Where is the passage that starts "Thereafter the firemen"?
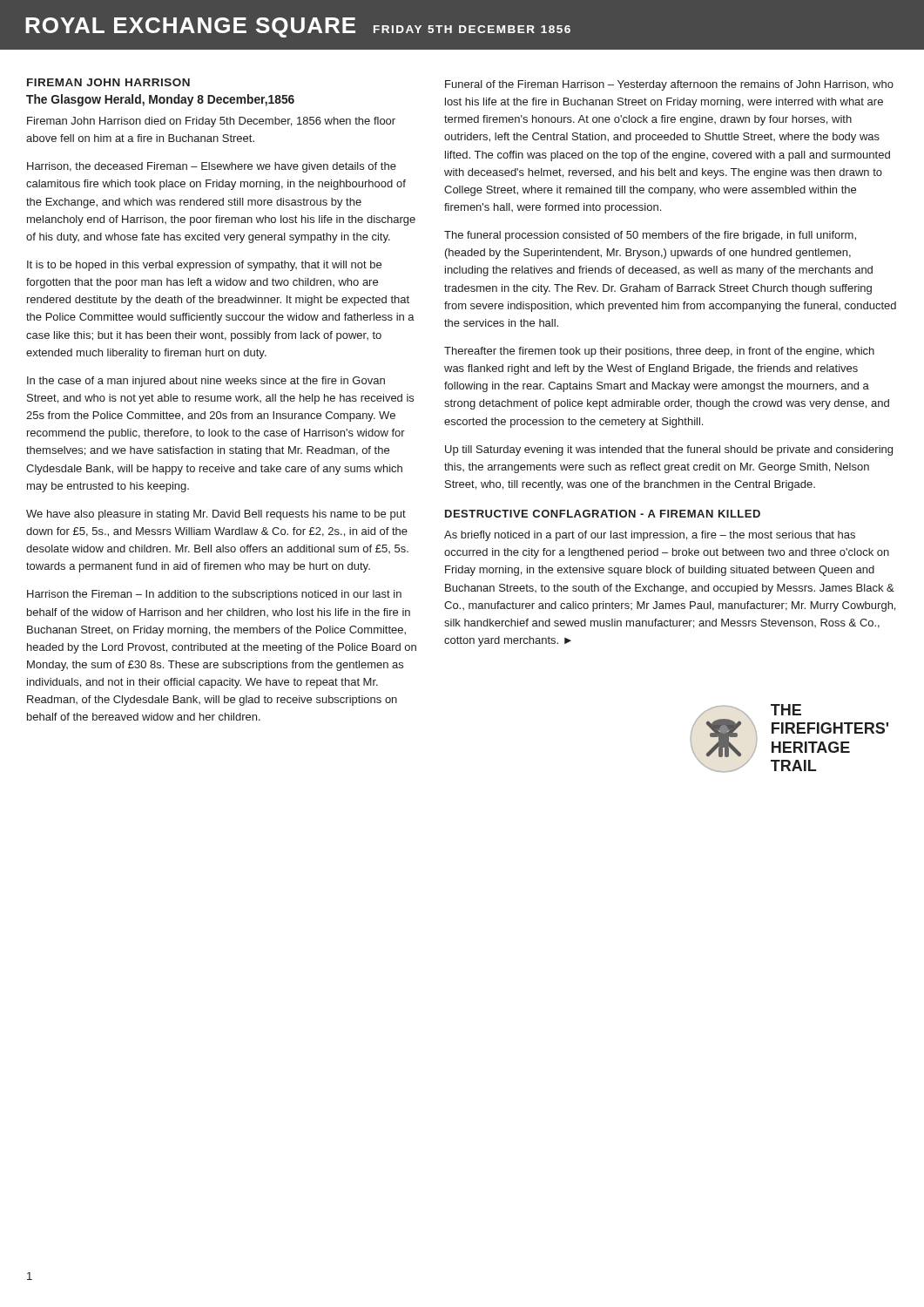This screenshot has height=1307, width=924. click(667, 386)
